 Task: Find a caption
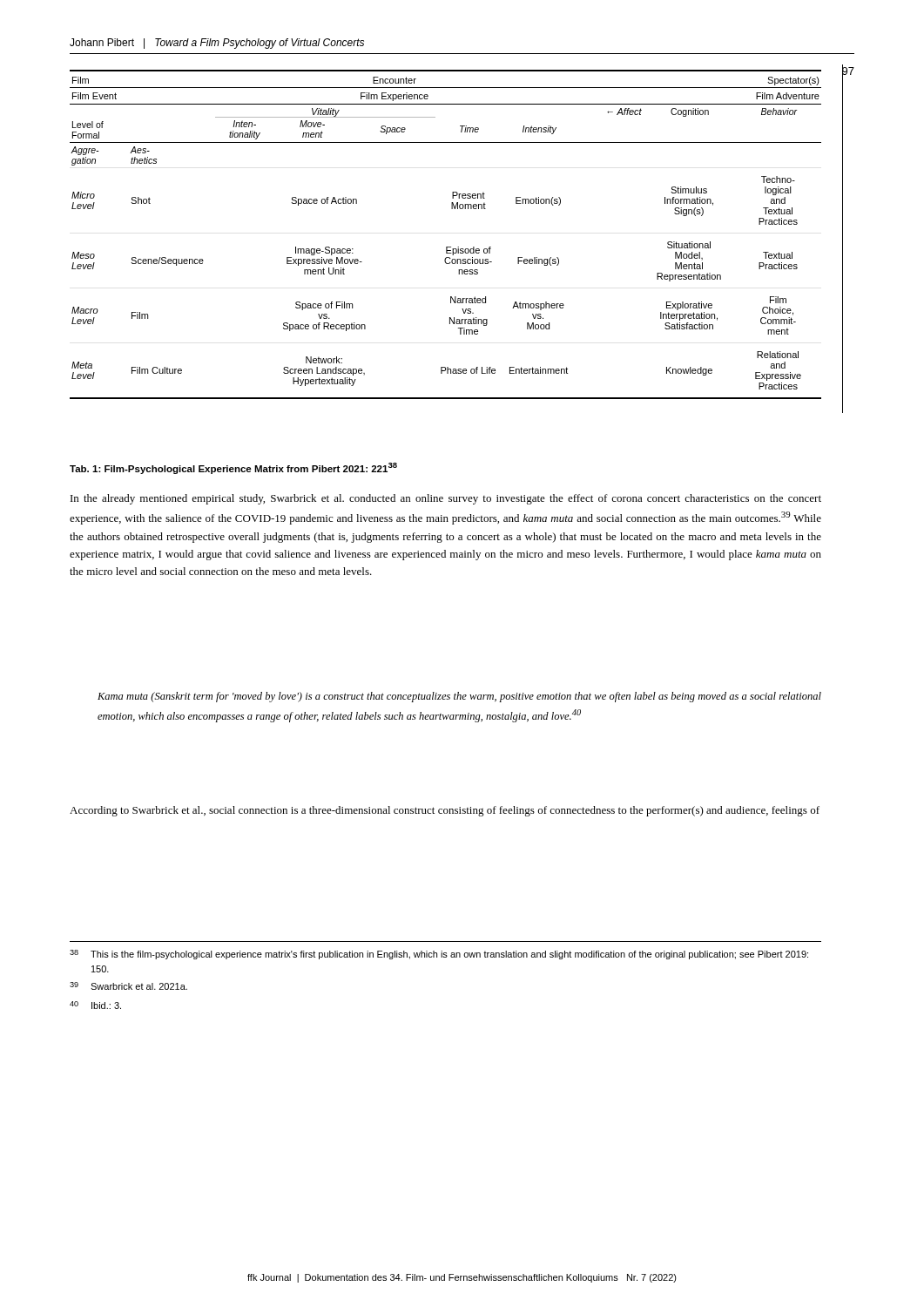[x=233, y=467]
